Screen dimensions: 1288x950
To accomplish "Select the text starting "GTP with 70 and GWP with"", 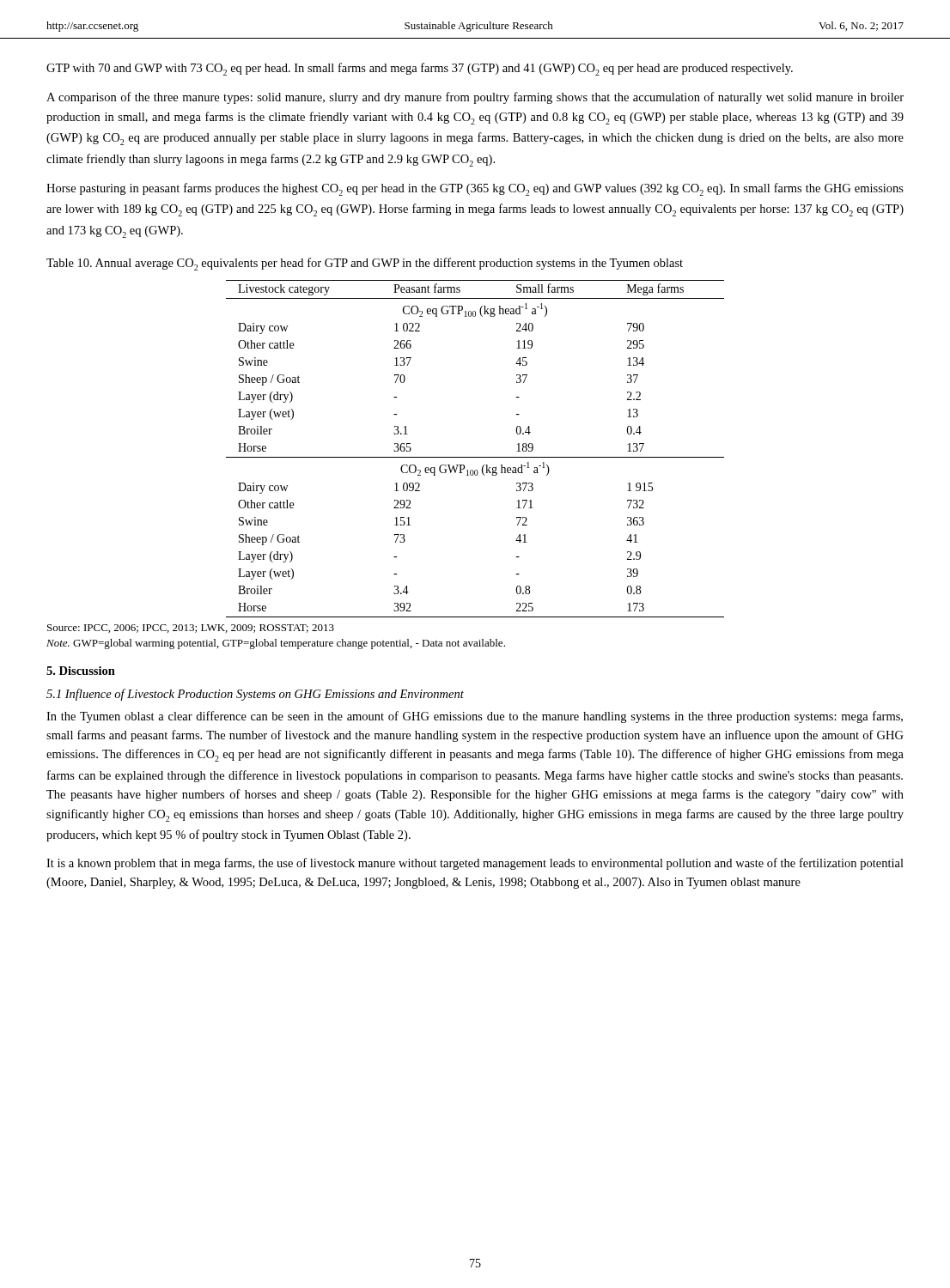I will point(420,69).
